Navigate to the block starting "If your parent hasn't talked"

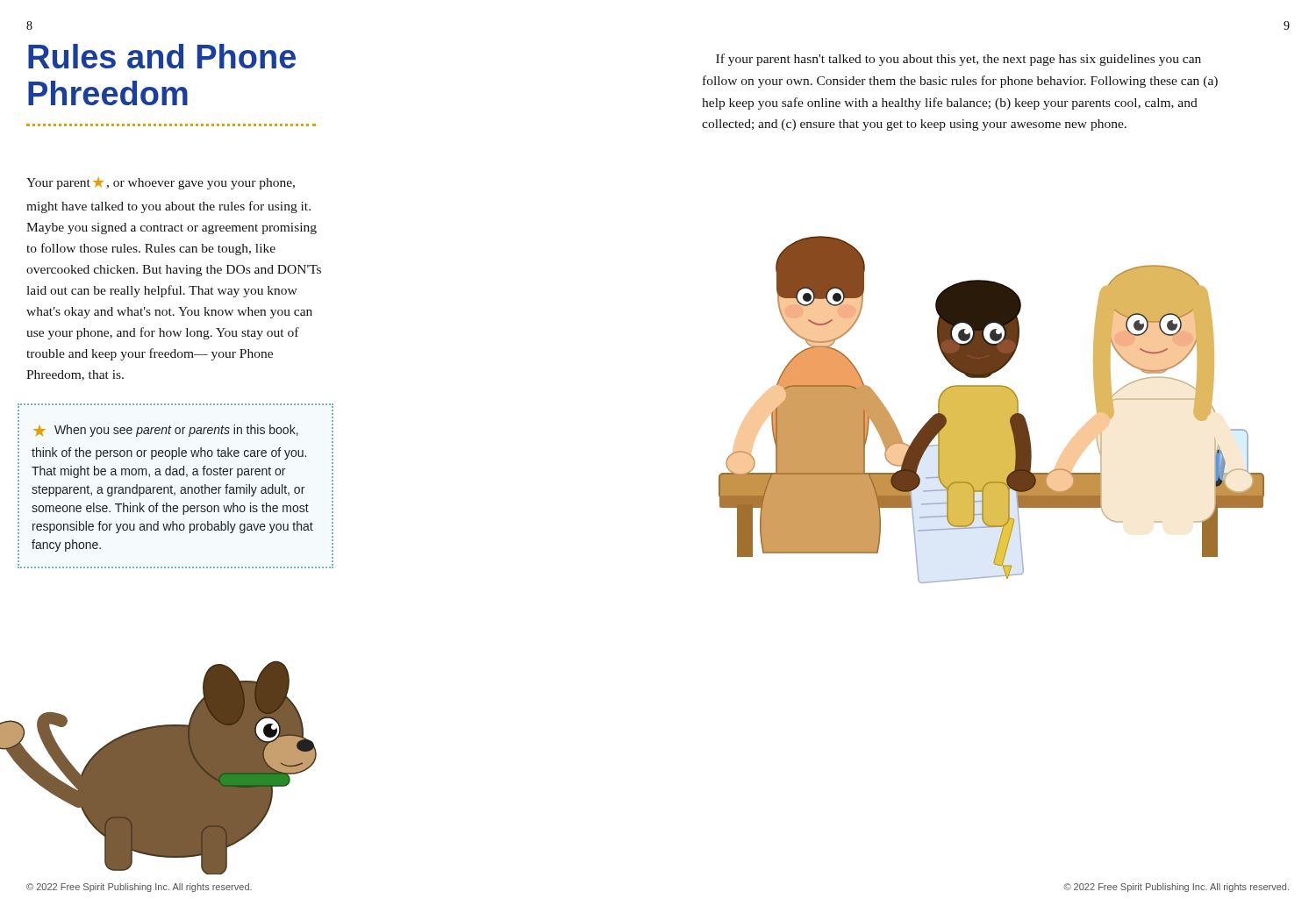coord(960,91)
